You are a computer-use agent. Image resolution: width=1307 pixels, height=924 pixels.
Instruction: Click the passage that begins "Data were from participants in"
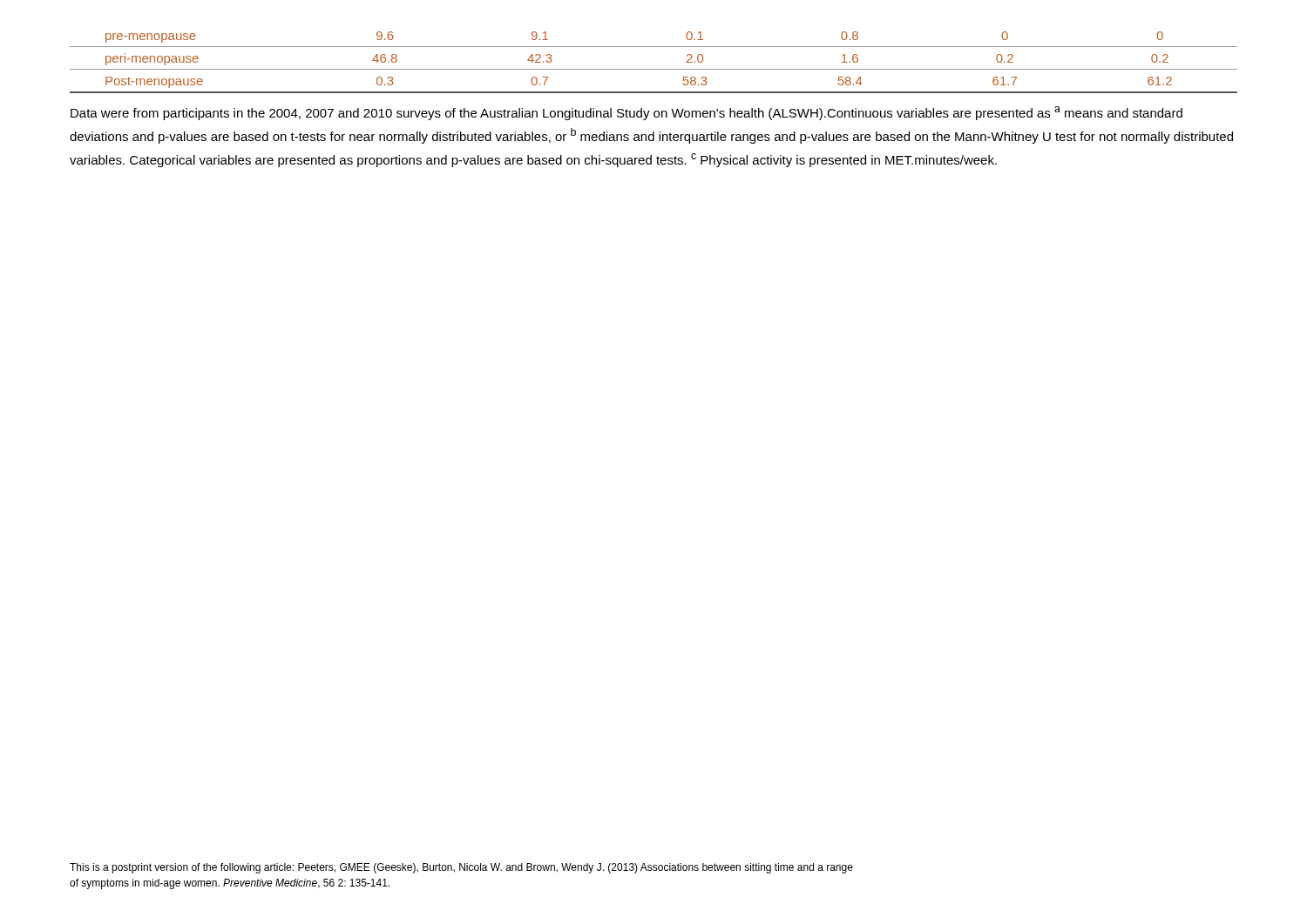pyautogui.click(x=652, y=135)
